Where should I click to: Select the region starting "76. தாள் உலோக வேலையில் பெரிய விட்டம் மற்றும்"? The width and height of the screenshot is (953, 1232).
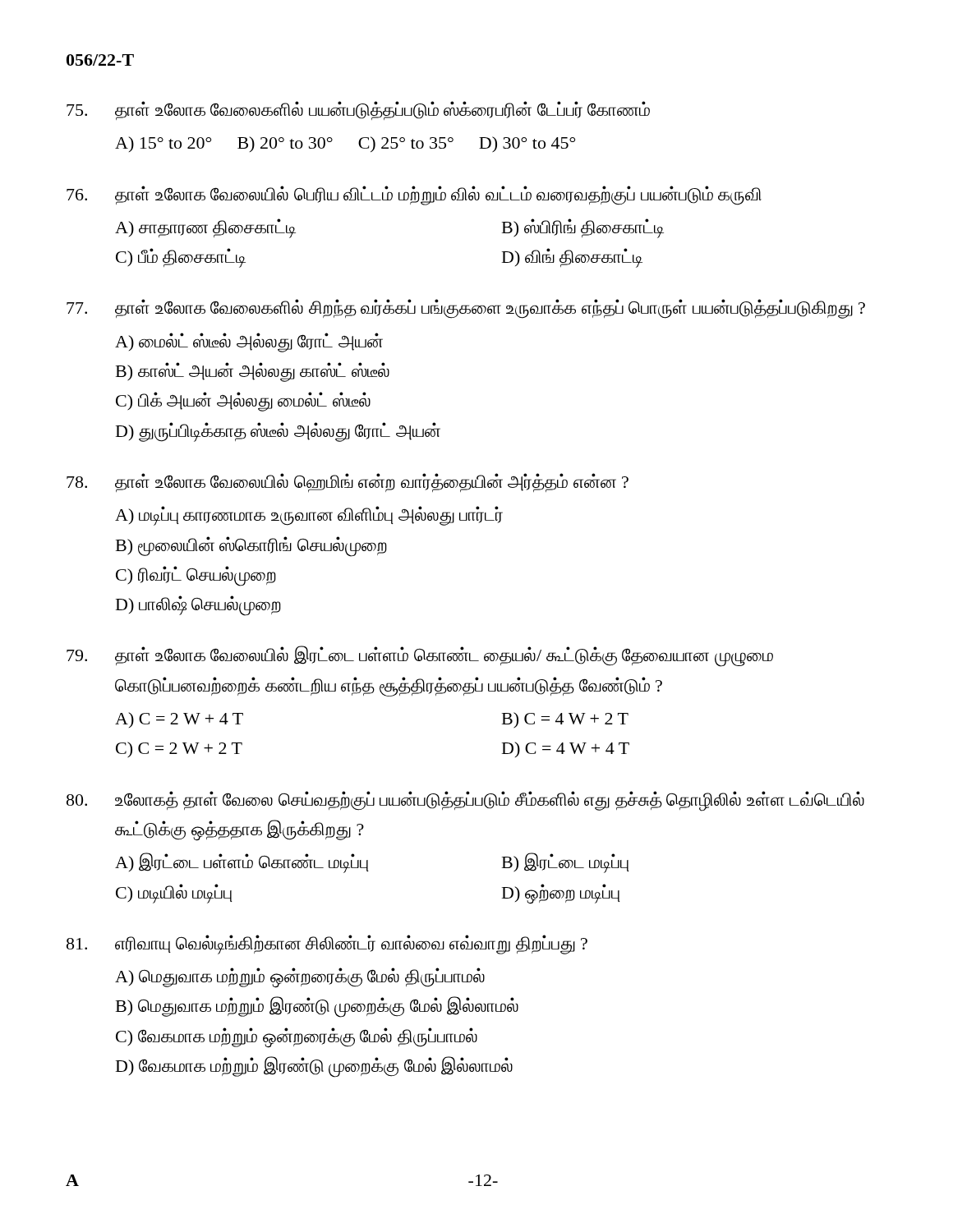[x=414, y=195]
